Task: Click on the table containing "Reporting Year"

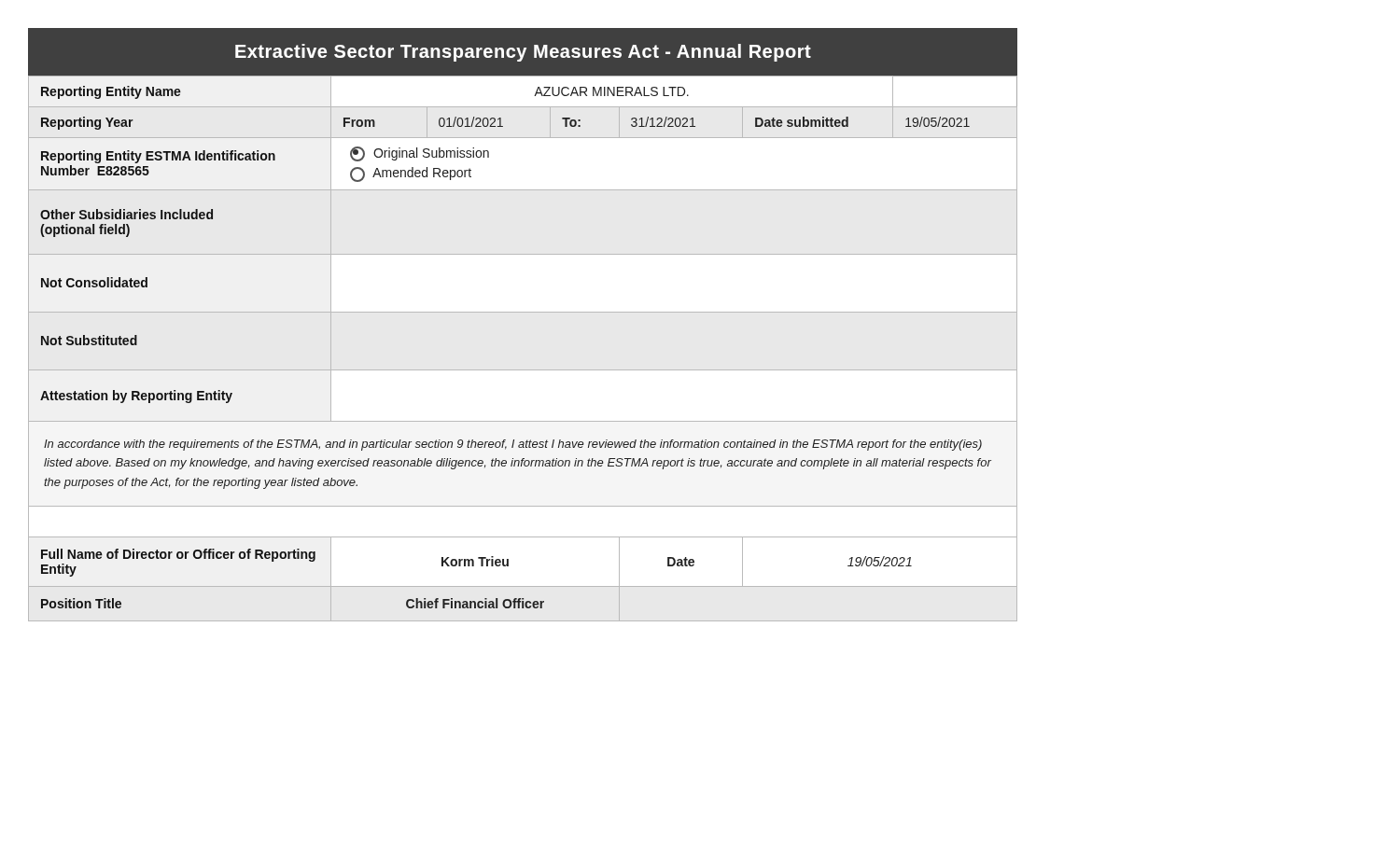Action: pyautogui.click(x=523, y=348)
